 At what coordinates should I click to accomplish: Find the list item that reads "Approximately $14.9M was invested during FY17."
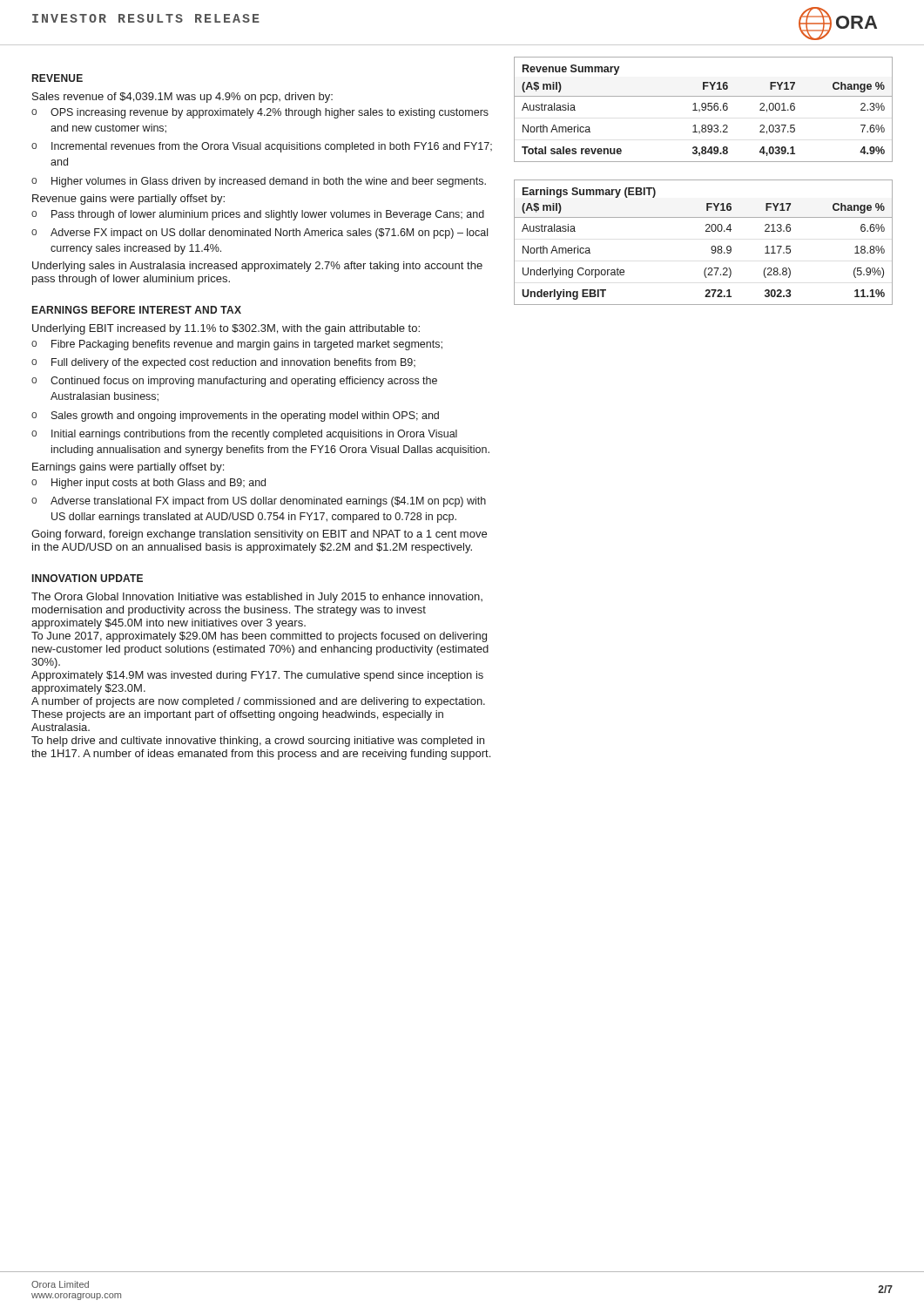coord(262,682)
